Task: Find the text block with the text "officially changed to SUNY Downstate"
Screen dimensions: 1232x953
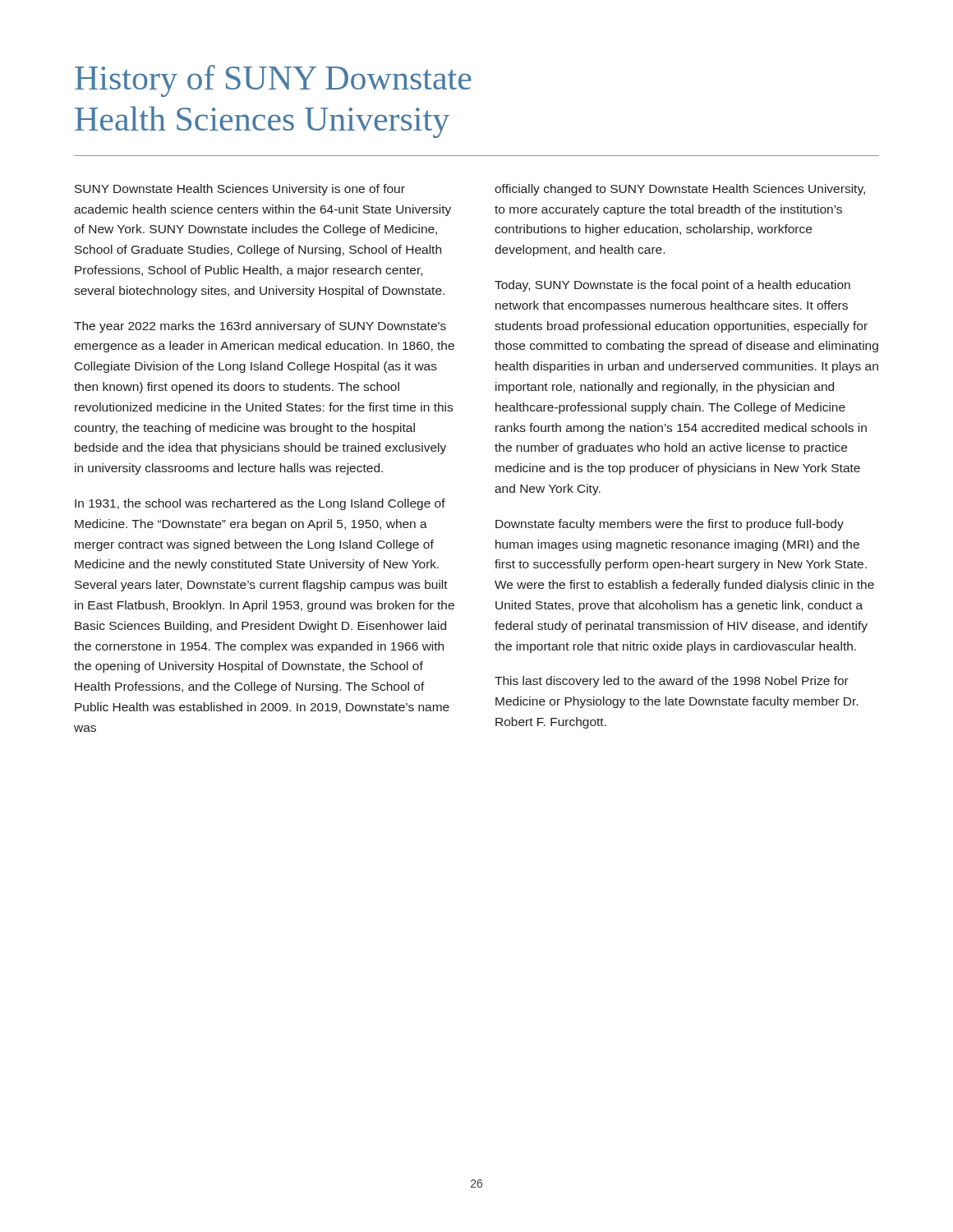Action: (x=687, y=220)
